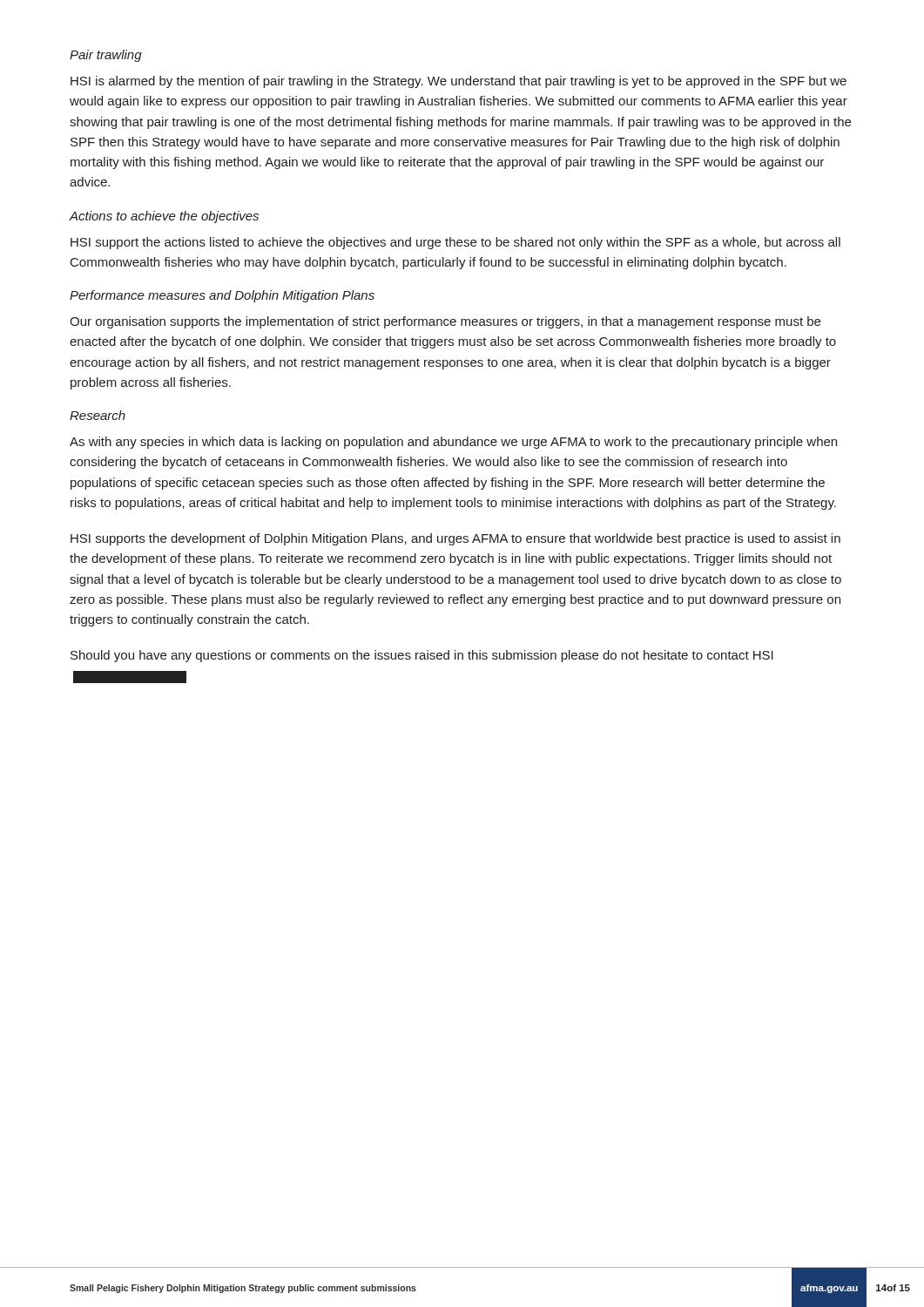Select the text block that reads "As with any species"
924x1307 pixels.
point(454,472)
